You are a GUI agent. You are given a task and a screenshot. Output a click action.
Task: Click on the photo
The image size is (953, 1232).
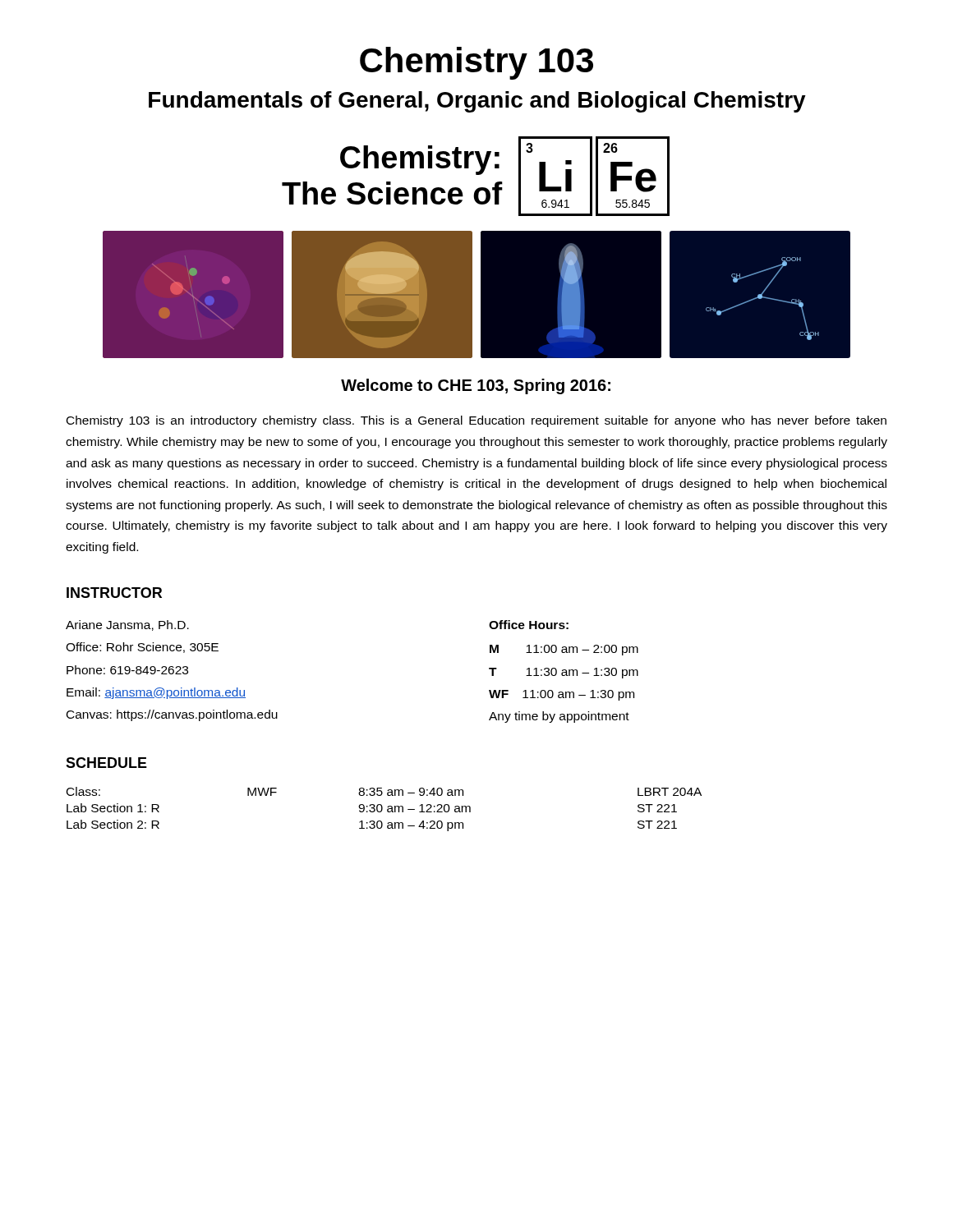476,295
